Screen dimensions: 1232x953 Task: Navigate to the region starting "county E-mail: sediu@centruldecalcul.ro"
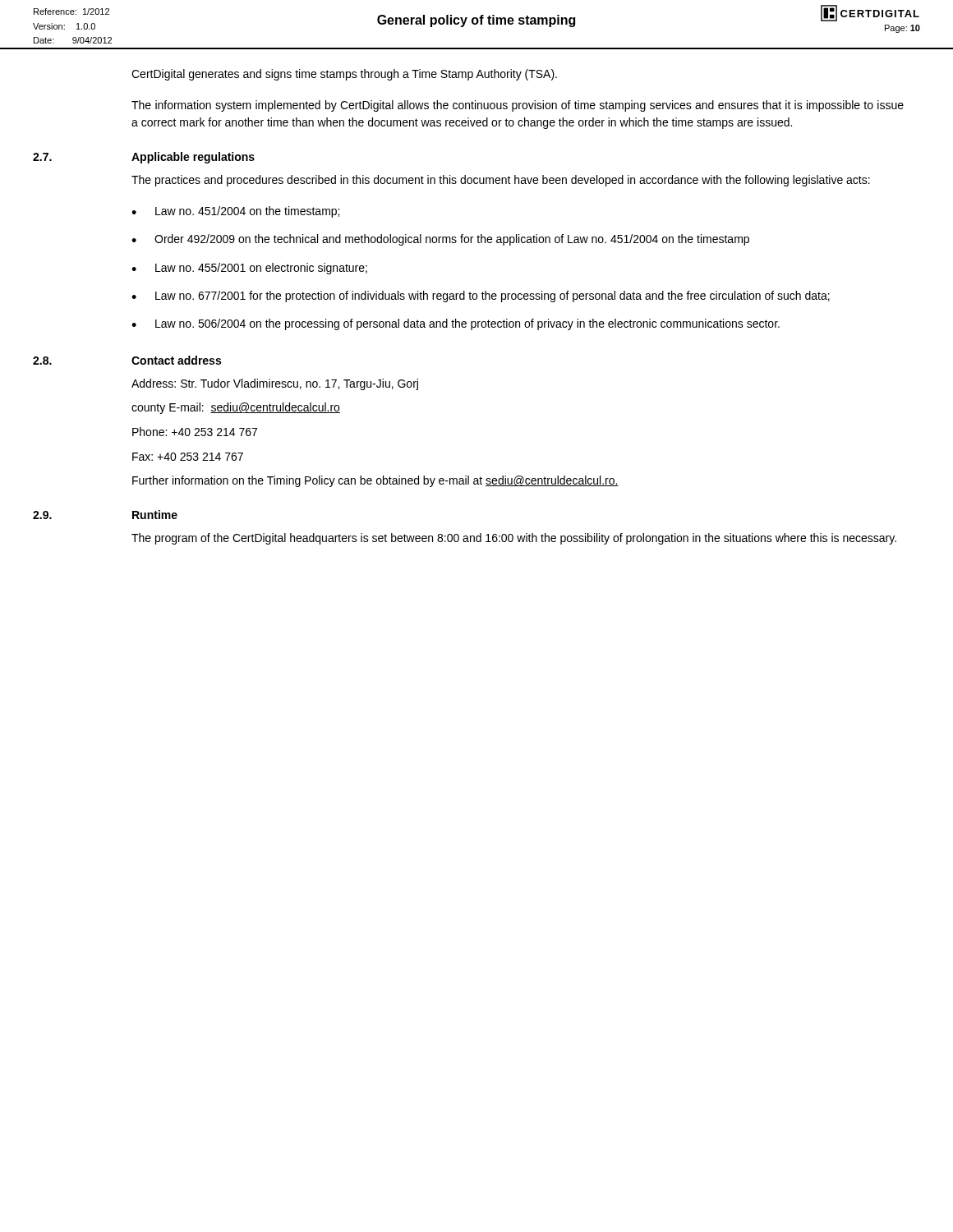tap(236, 408)
